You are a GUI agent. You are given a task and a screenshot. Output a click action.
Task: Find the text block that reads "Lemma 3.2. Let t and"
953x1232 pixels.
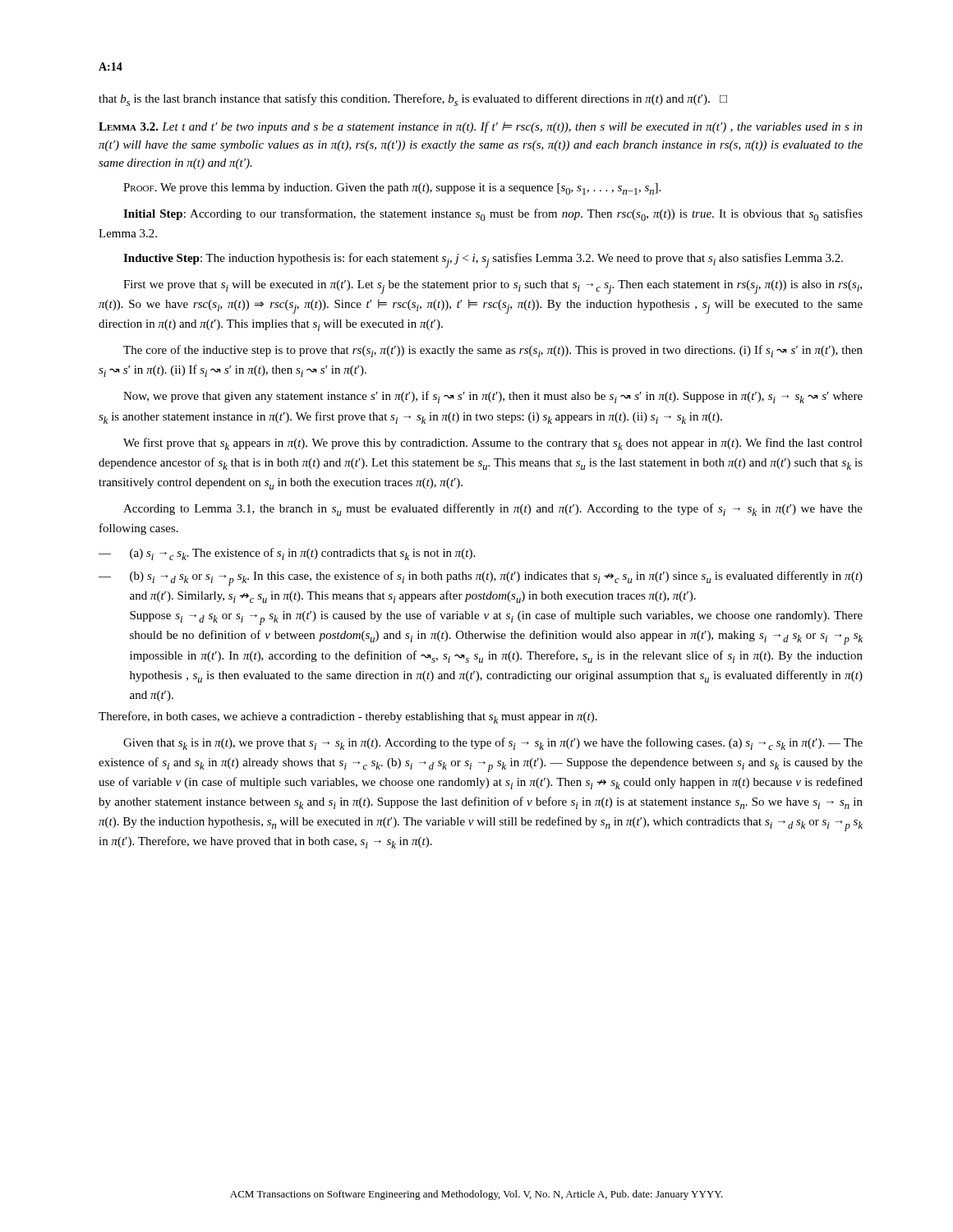(481, 145)
